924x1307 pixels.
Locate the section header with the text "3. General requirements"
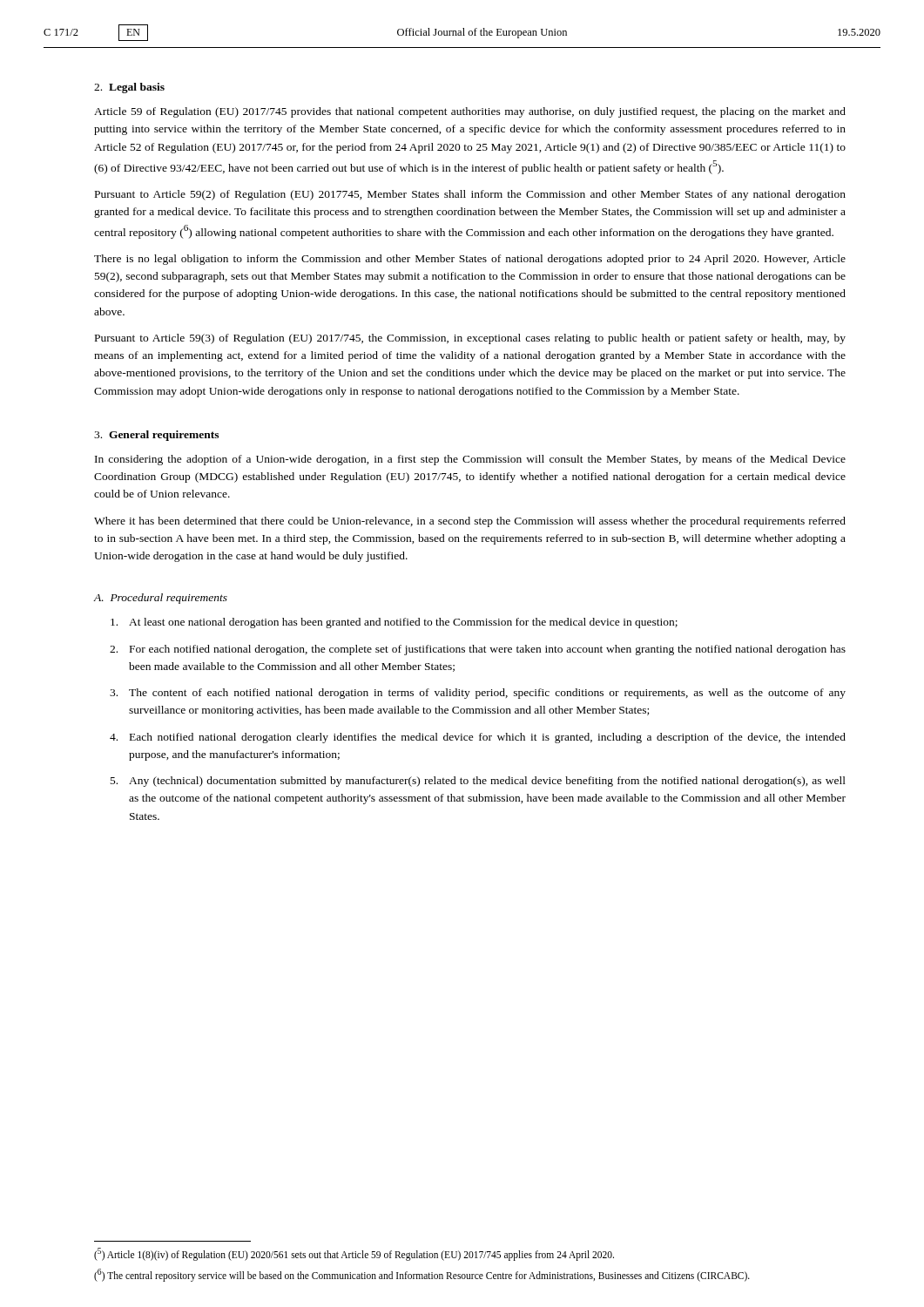(157, 434)
